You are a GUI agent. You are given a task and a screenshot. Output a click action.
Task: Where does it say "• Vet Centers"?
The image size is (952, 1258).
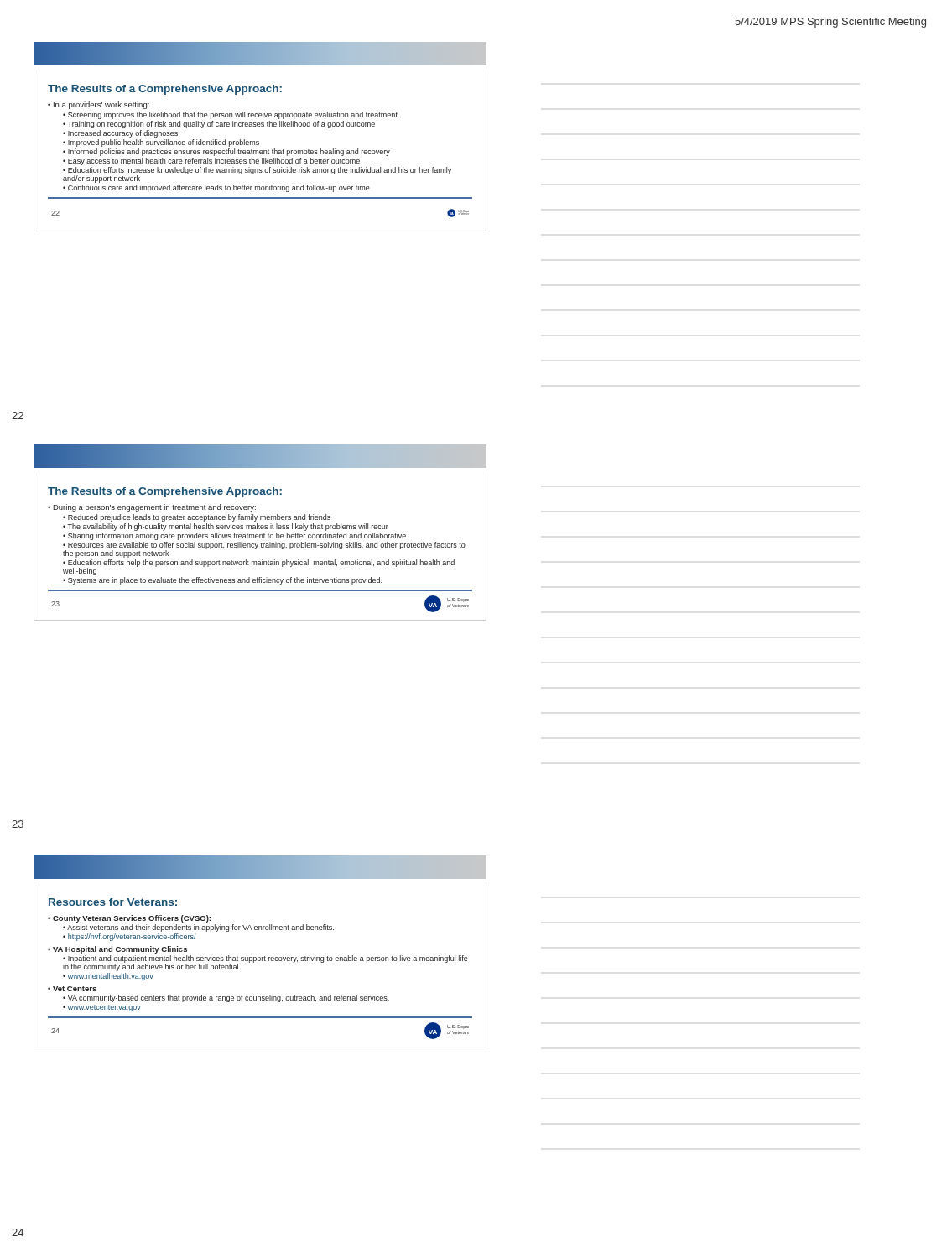click(x=72, y=988)
